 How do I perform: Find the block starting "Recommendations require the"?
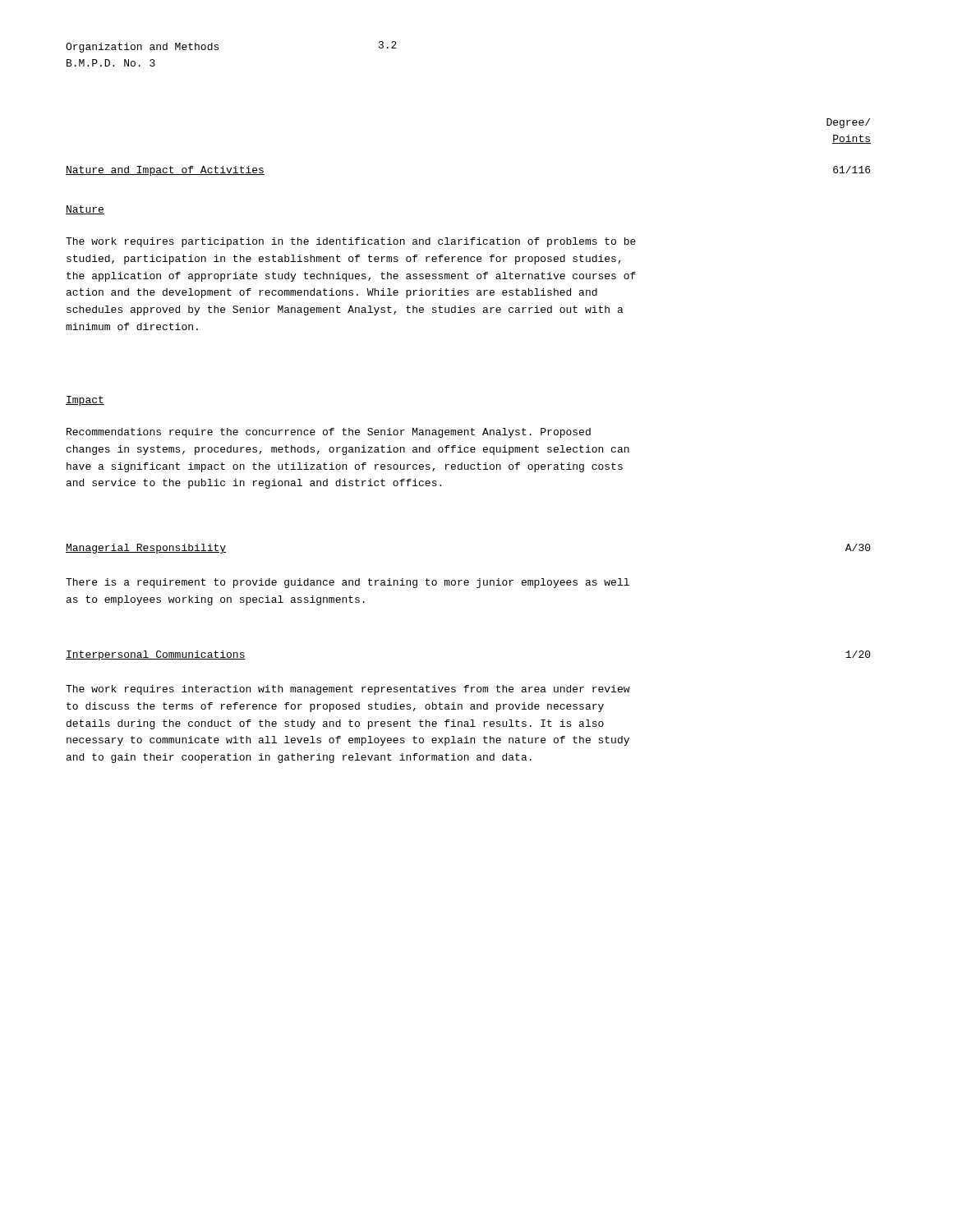click(348, 458)
